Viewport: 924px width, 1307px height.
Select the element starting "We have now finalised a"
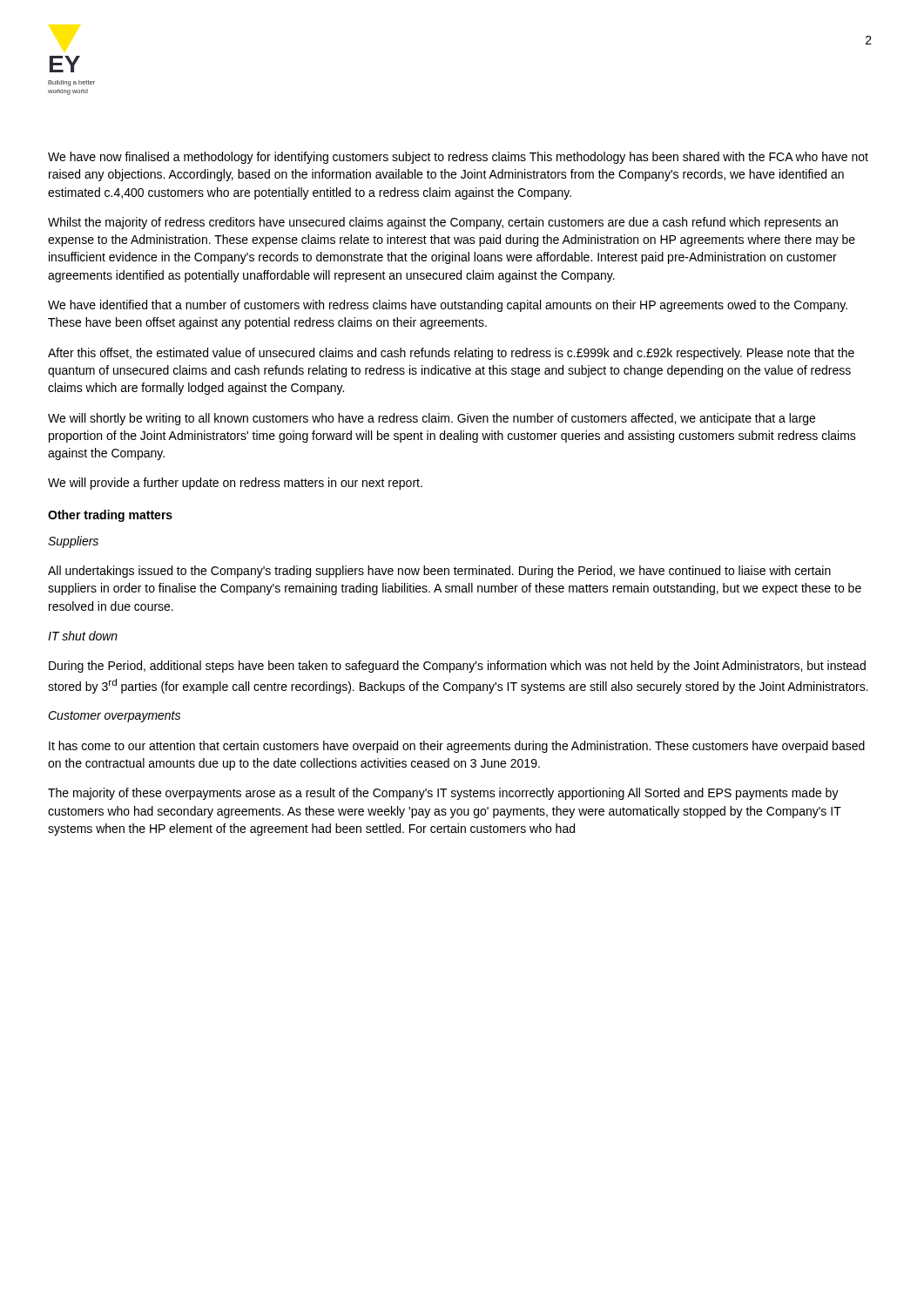(460, 175)
